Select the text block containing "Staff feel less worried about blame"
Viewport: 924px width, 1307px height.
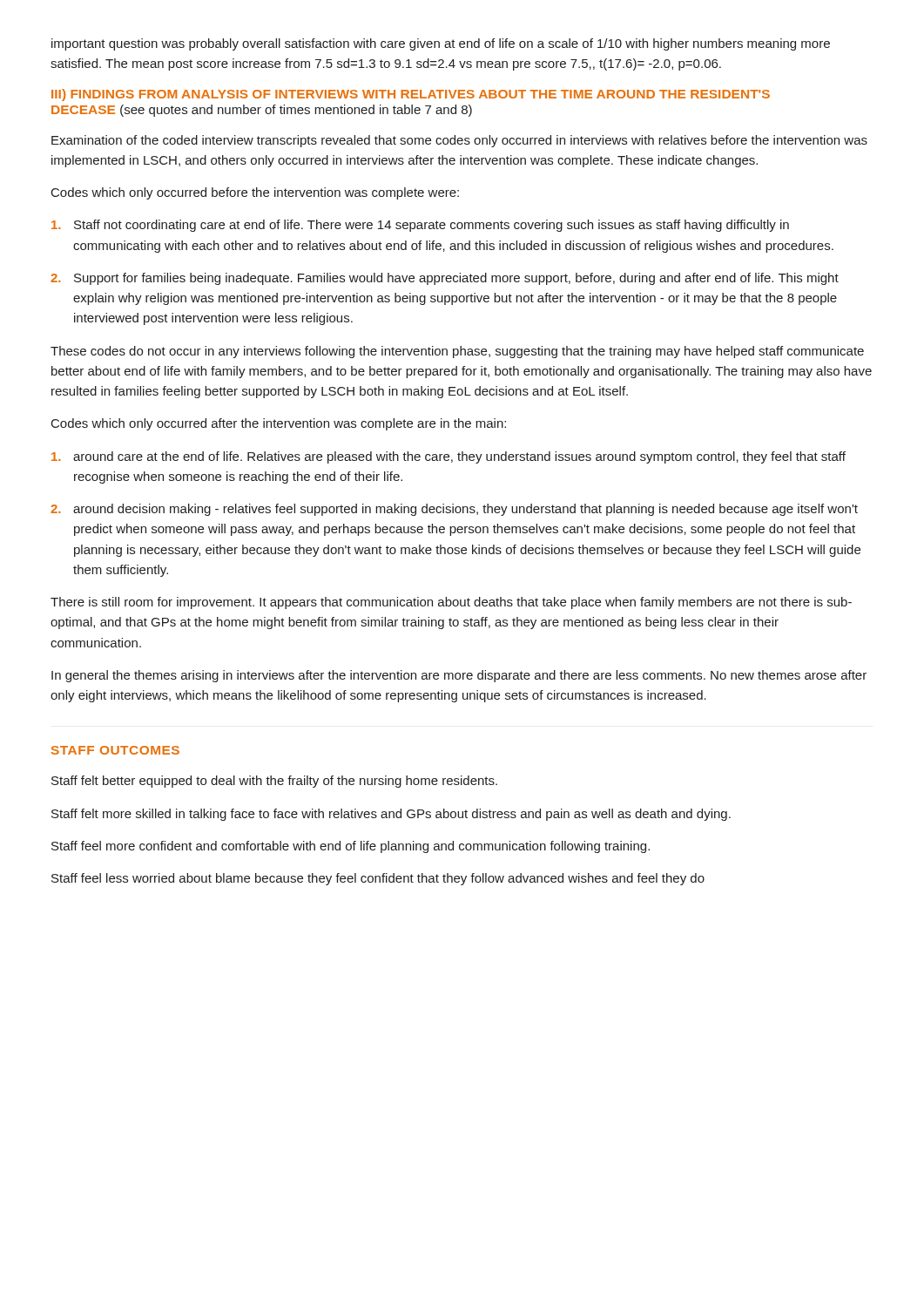click(378, 878)
